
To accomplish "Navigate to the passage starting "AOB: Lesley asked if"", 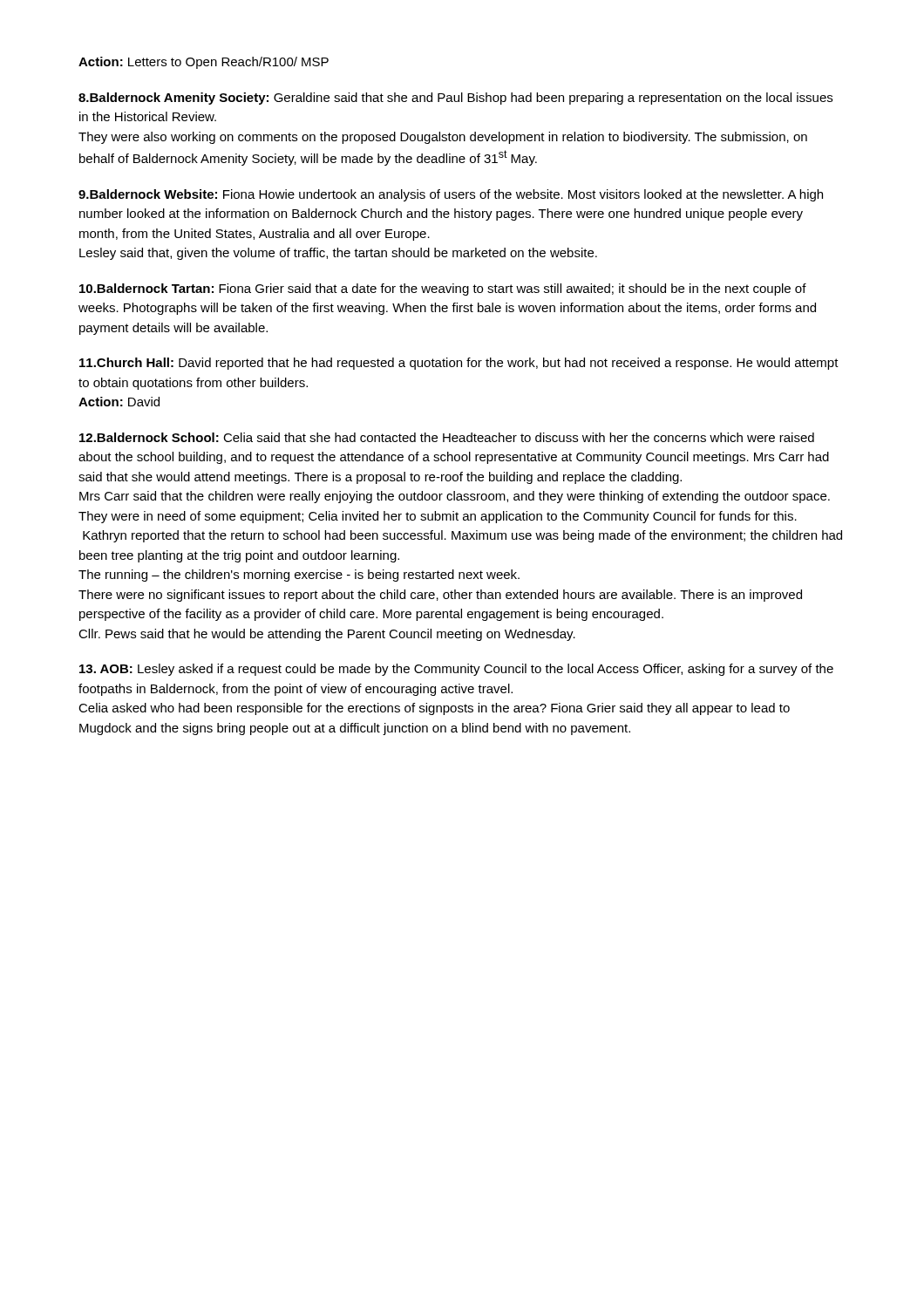I will 462,698.
